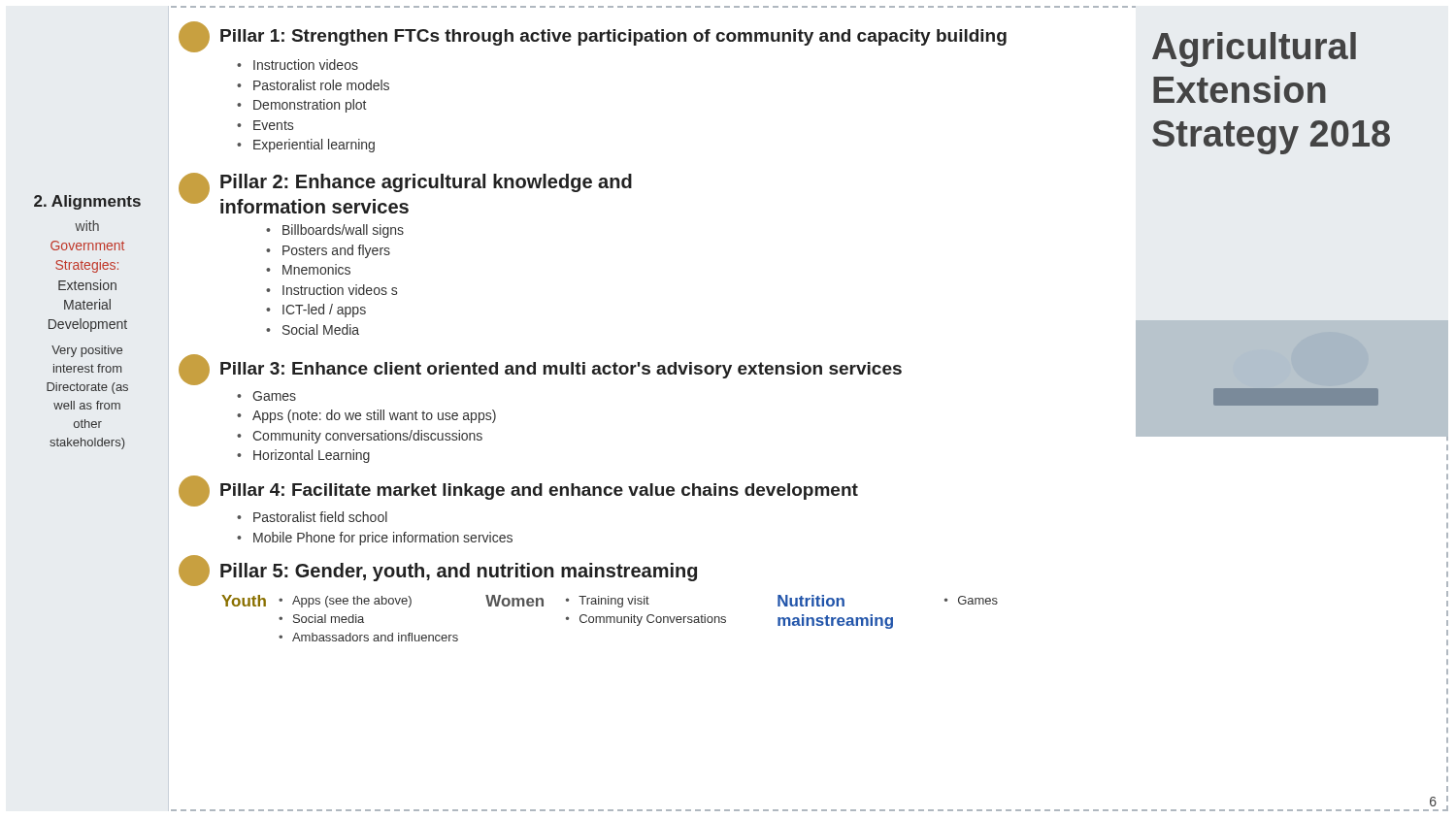
Task: Locate the list item containing "Pastoralist field school Mobile Phone for price information"
Action: [312, 517]
